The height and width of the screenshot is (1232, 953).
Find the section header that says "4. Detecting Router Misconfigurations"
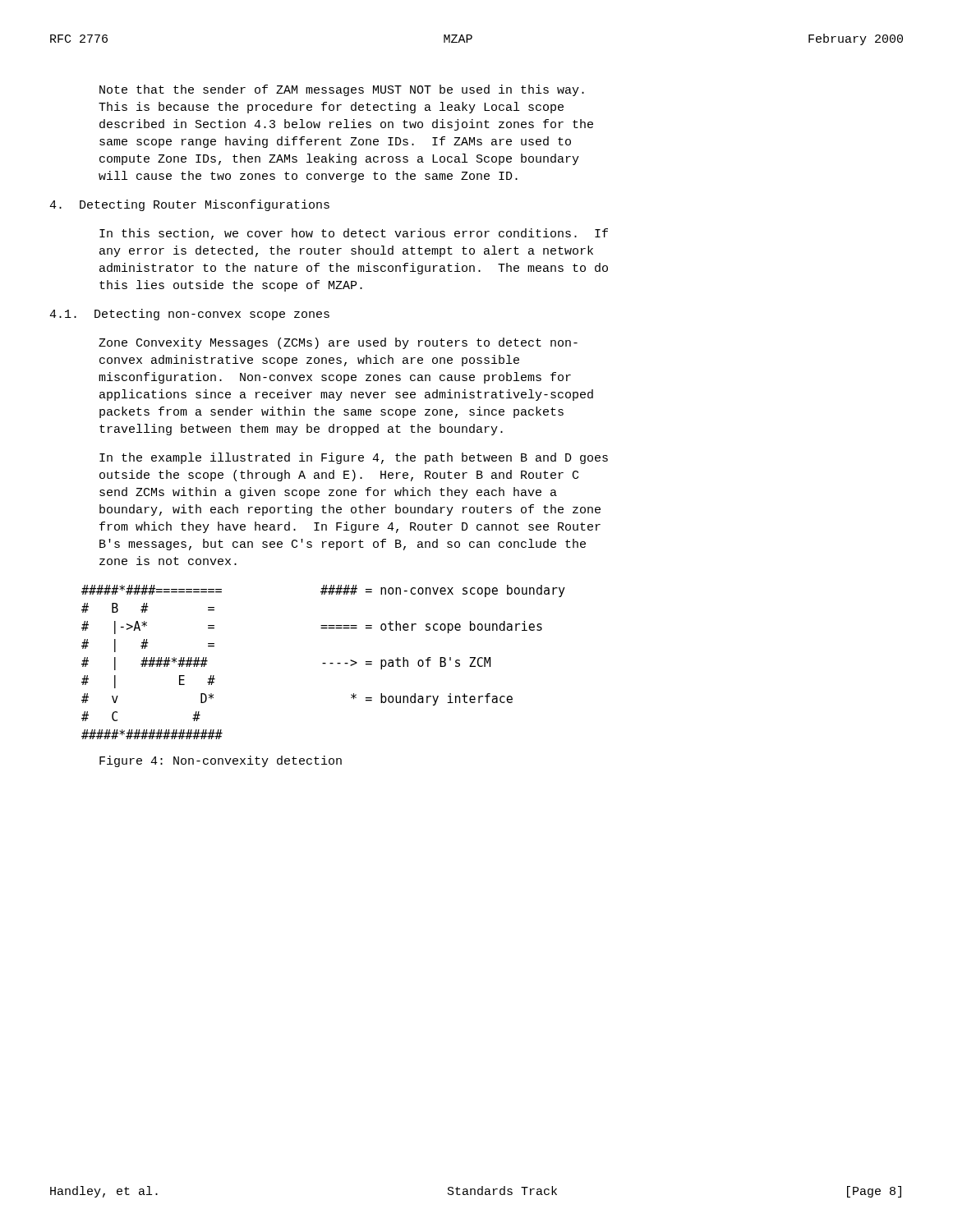click(x=190, y=206)
